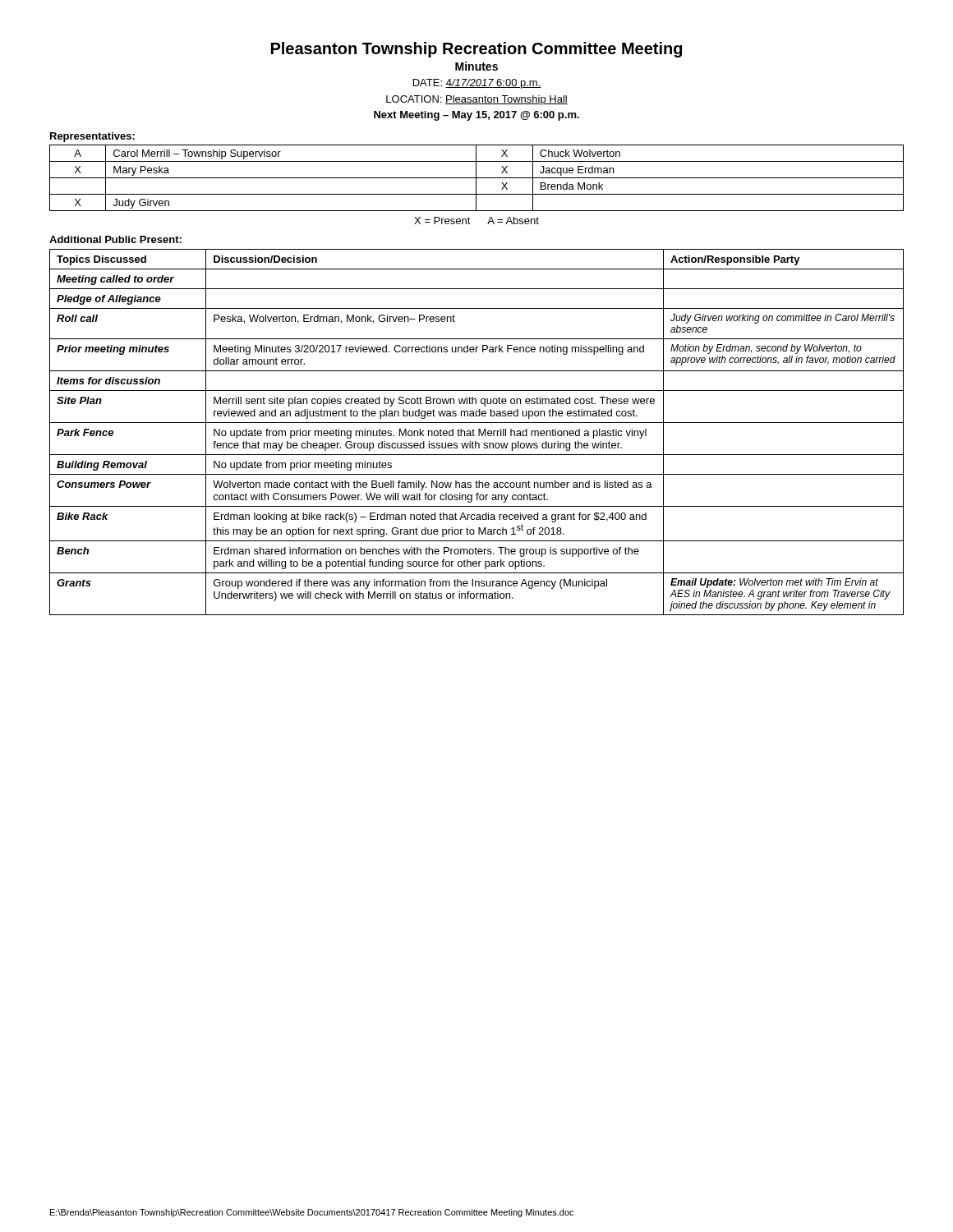Where is the title that starts "Pleasanton Township Recreation Committee"?
The height and width of the screenshot is (1232, 953).
[476, 49]
